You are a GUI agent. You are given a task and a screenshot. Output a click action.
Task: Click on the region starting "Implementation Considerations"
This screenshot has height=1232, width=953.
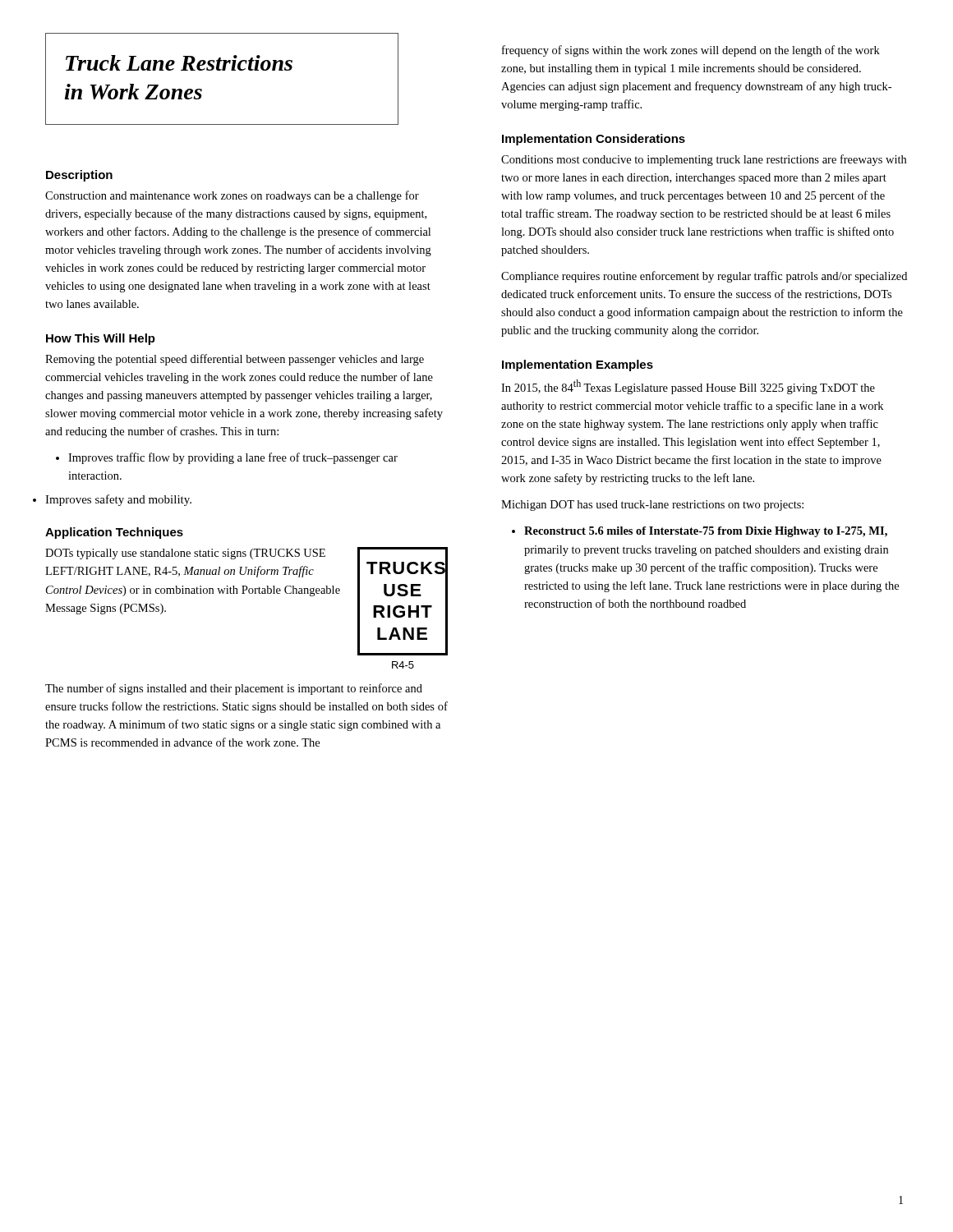[x=594, y=140]
